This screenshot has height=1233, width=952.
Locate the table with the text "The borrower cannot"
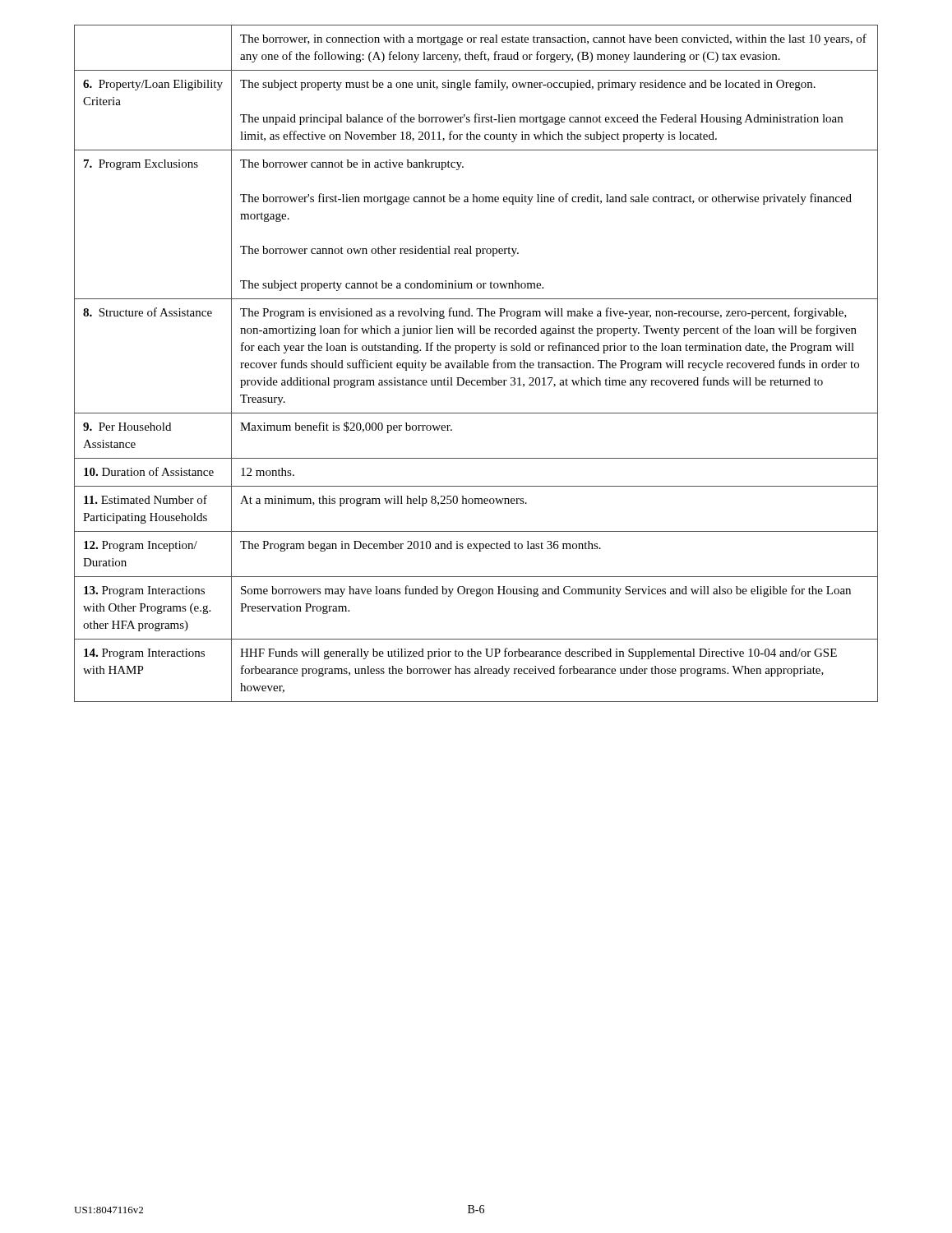[x=476, y=363]
